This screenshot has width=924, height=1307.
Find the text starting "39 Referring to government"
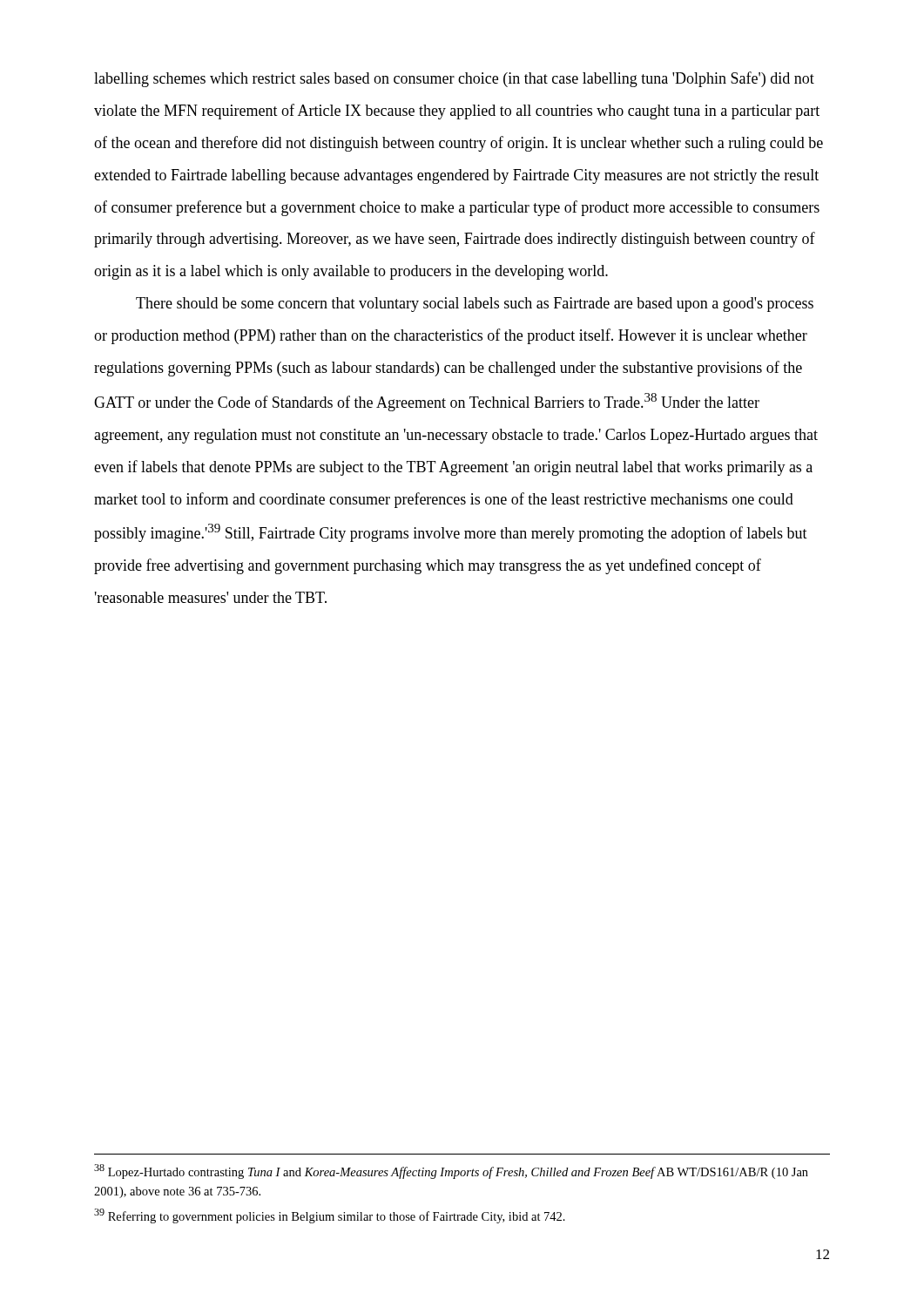point(462,1215)
